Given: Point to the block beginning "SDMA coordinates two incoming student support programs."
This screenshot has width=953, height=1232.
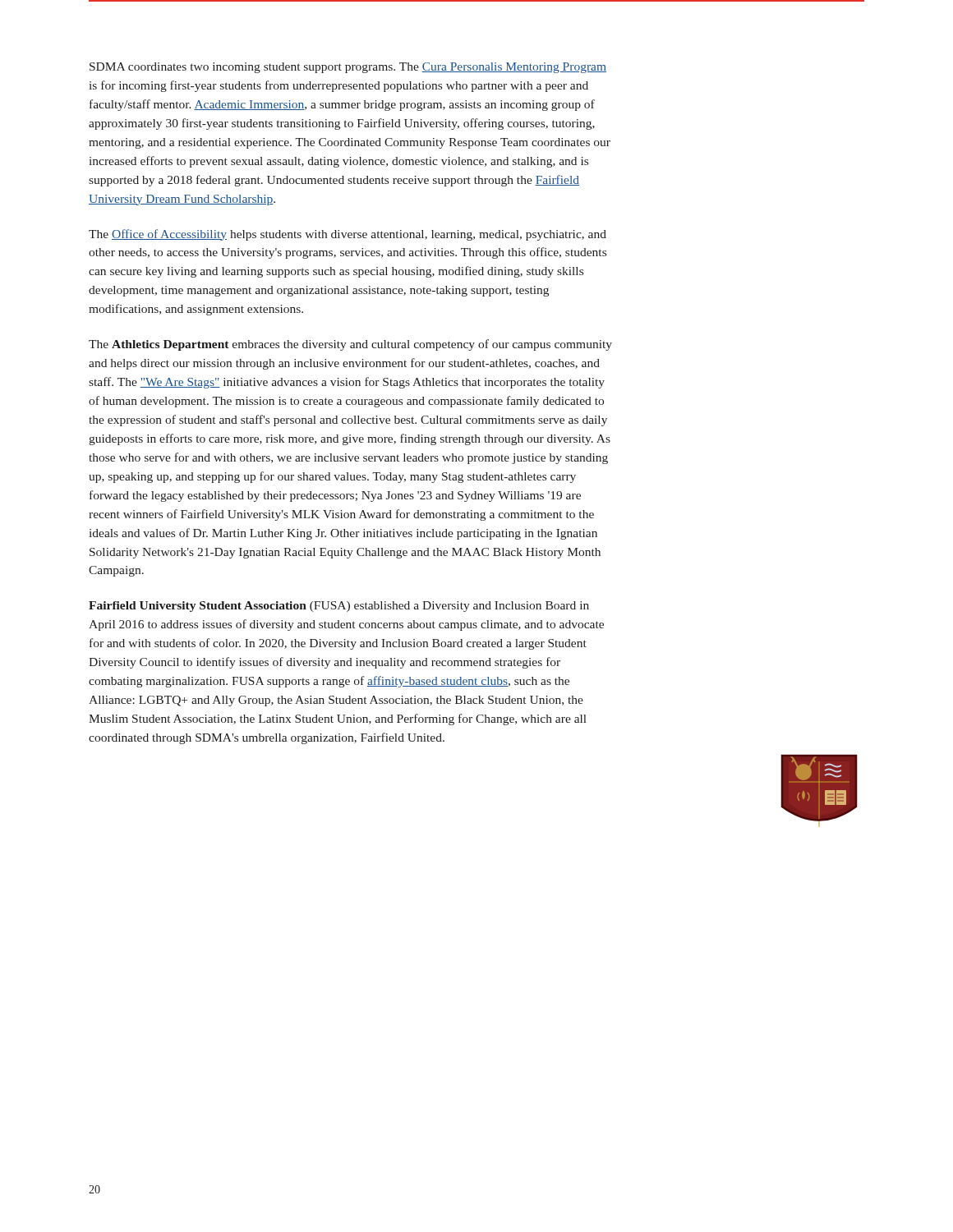Looking at the screenshot, I should 350,132.
